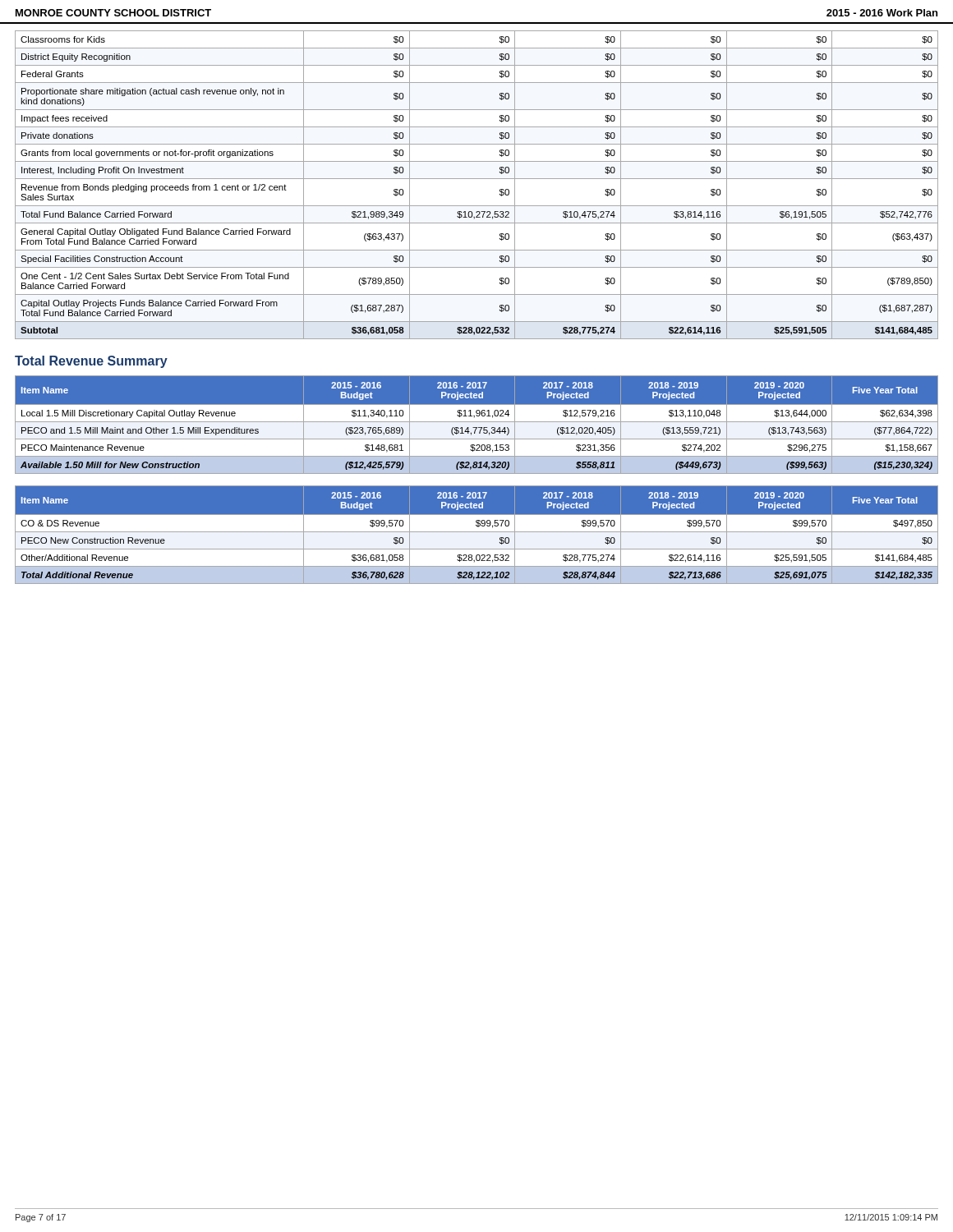Locate the section header that reads "Total Revenue Summary"
Screen dimensions: 1232x953
[91, 361]
